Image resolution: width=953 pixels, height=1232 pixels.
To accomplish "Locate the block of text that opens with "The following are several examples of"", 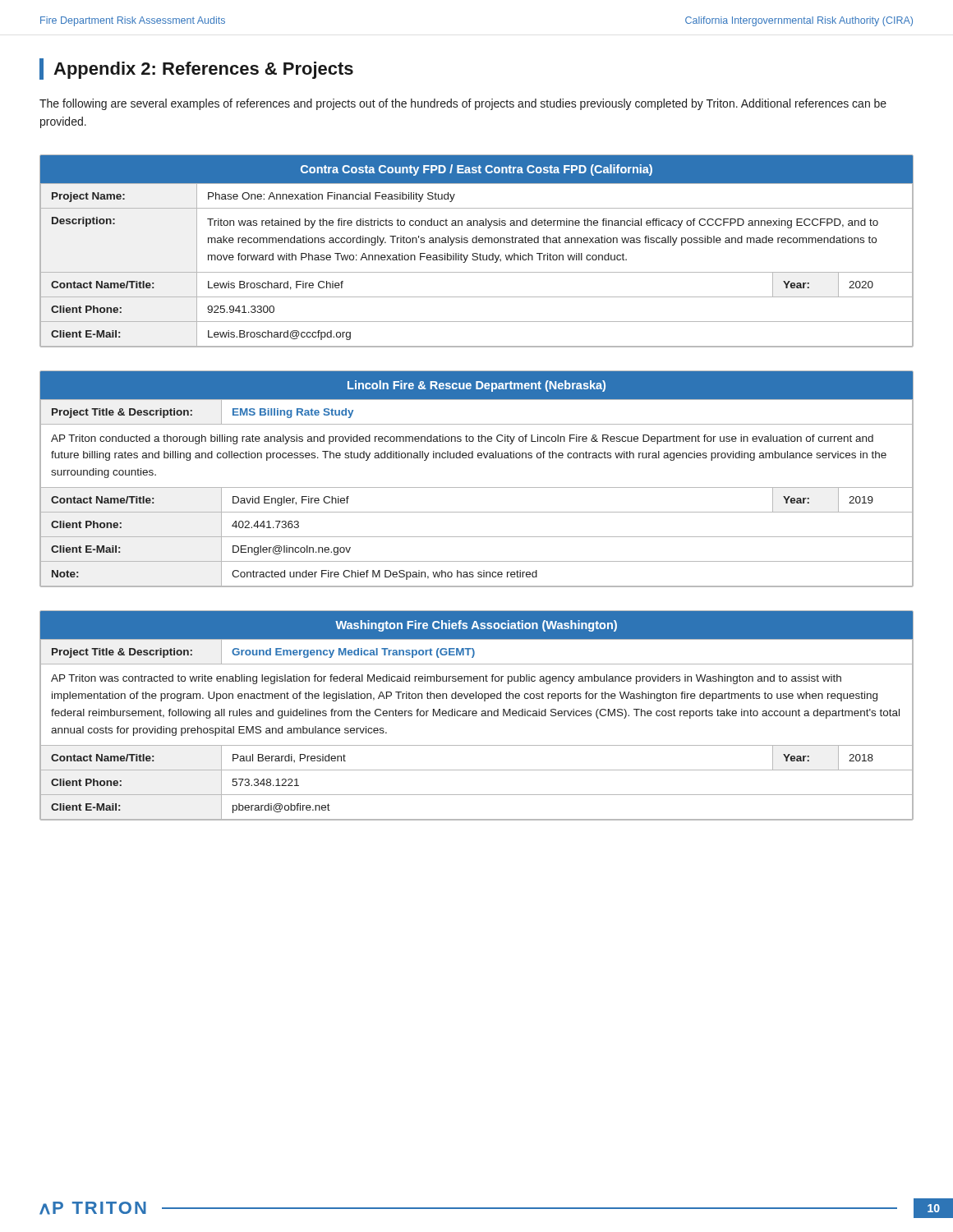I will coord(463,113).
